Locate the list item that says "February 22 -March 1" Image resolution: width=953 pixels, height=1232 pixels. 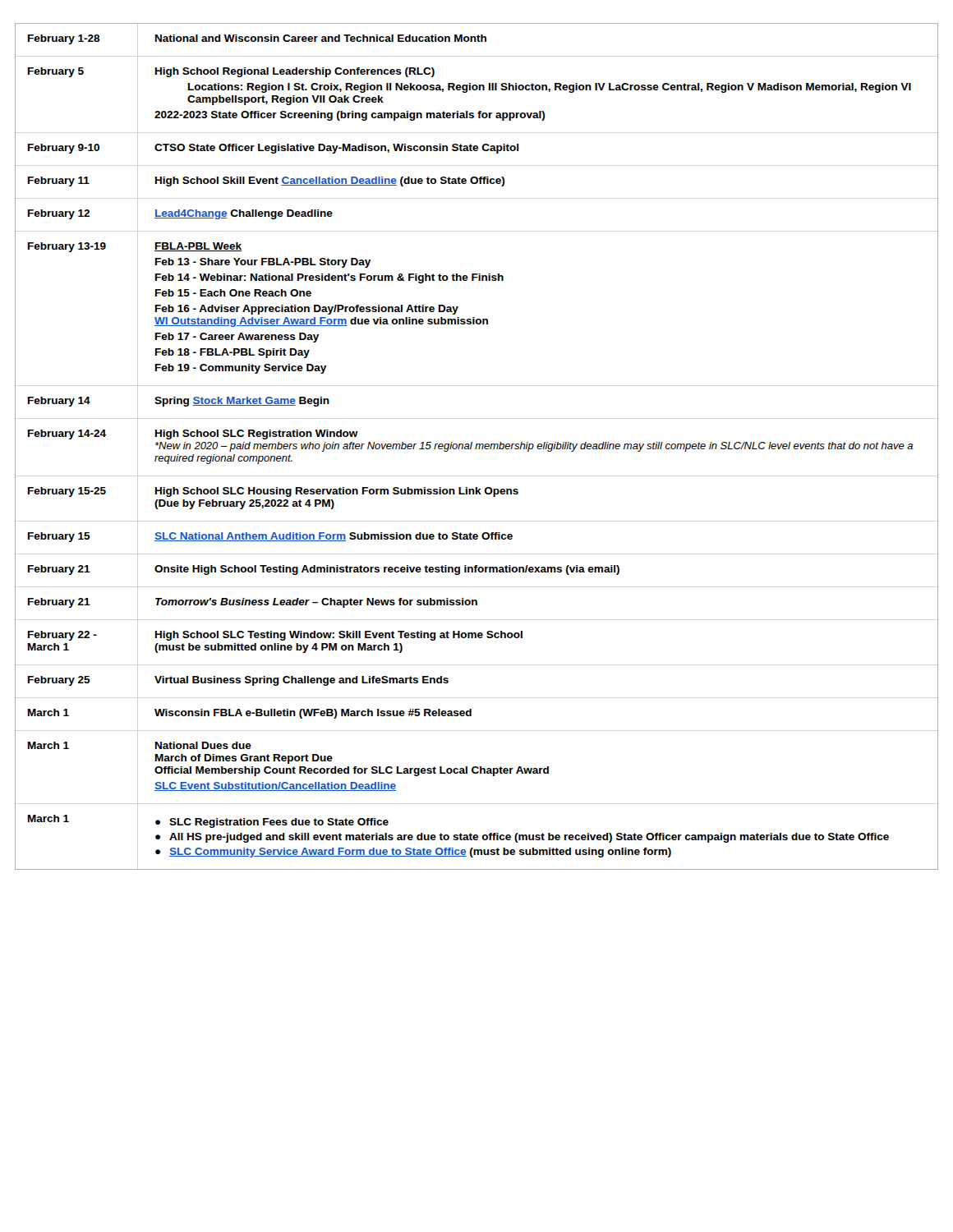(62, 641)
